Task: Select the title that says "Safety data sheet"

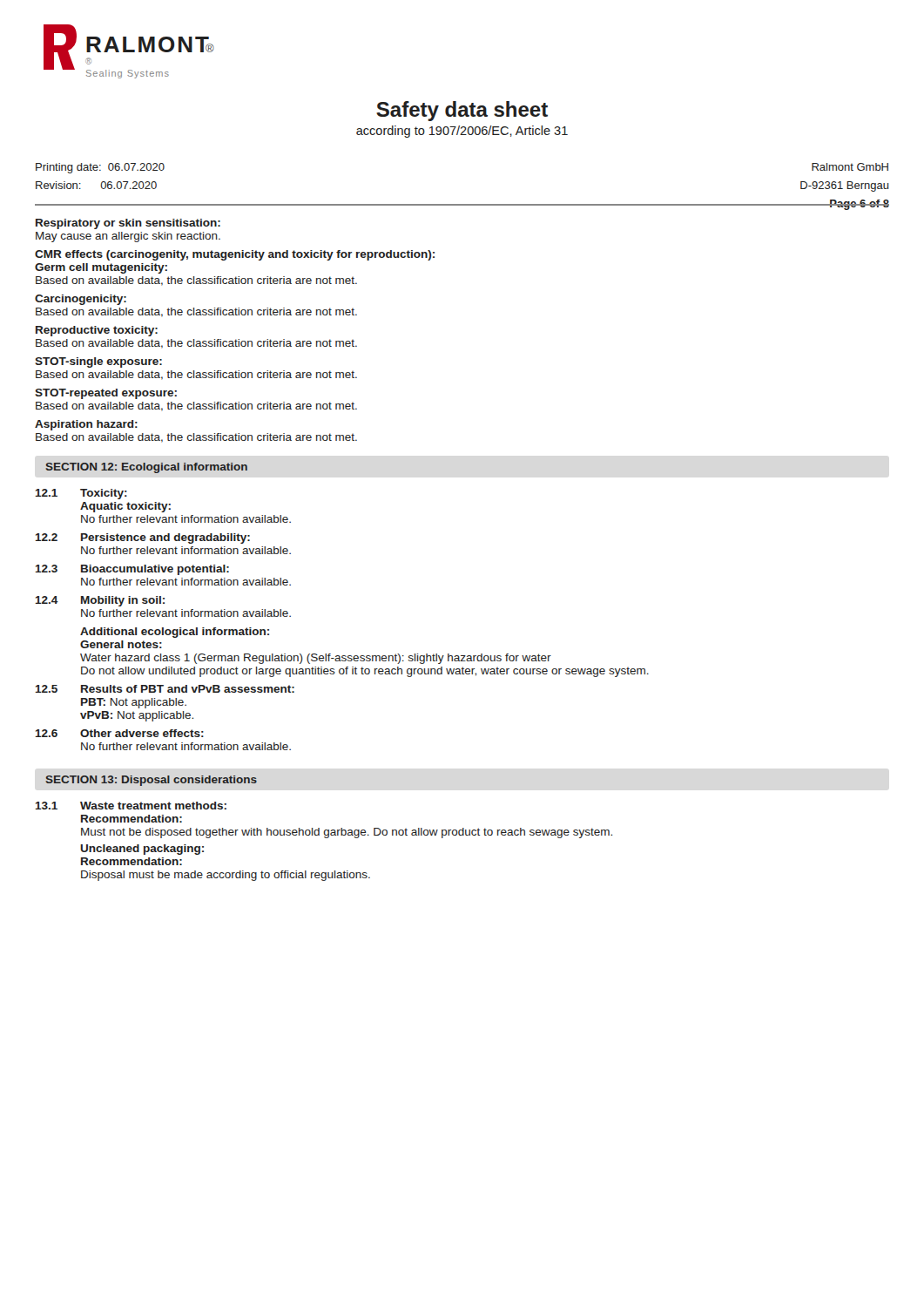Action: click(462, 110)
